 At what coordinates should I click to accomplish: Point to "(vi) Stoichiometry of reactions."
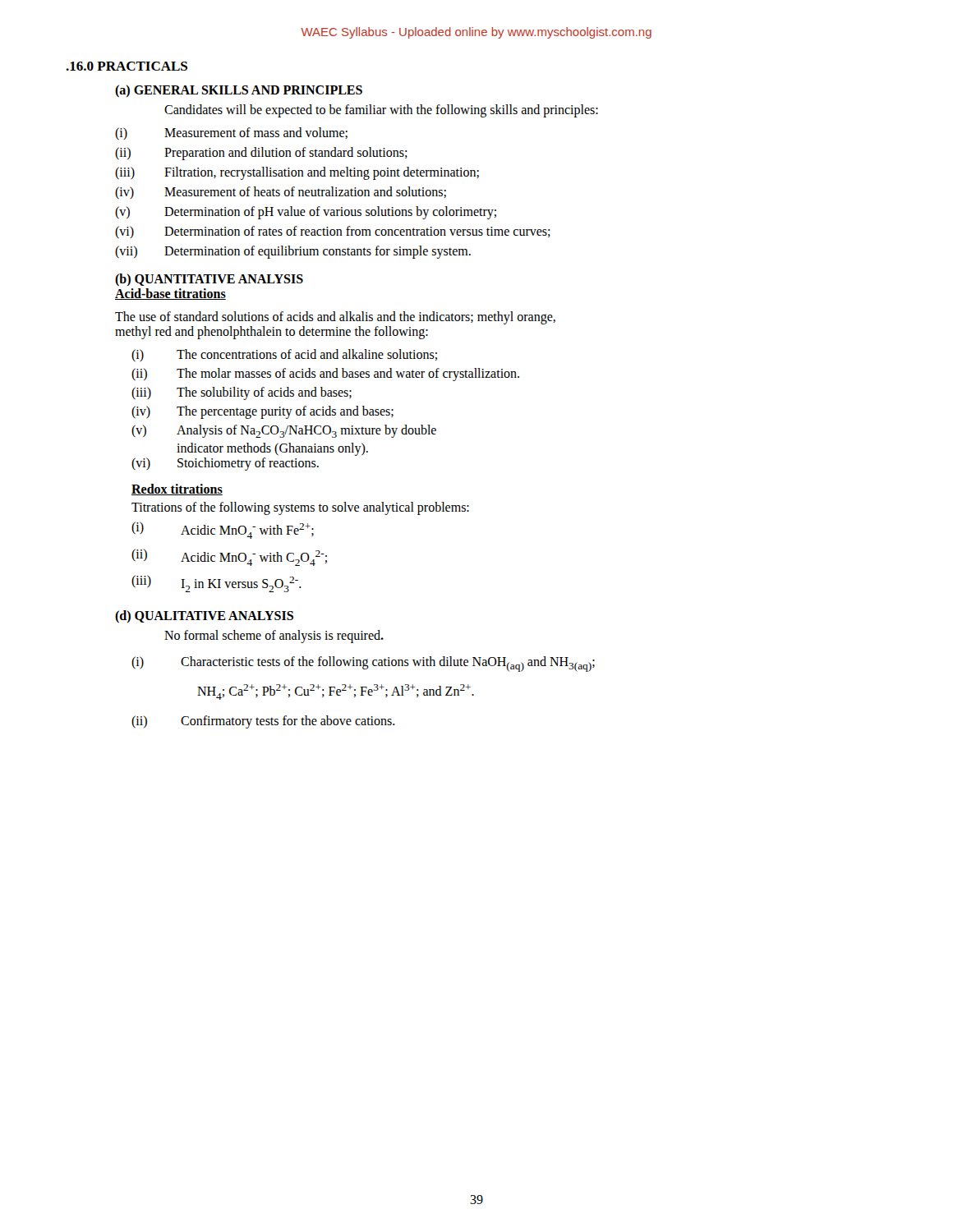225,464
